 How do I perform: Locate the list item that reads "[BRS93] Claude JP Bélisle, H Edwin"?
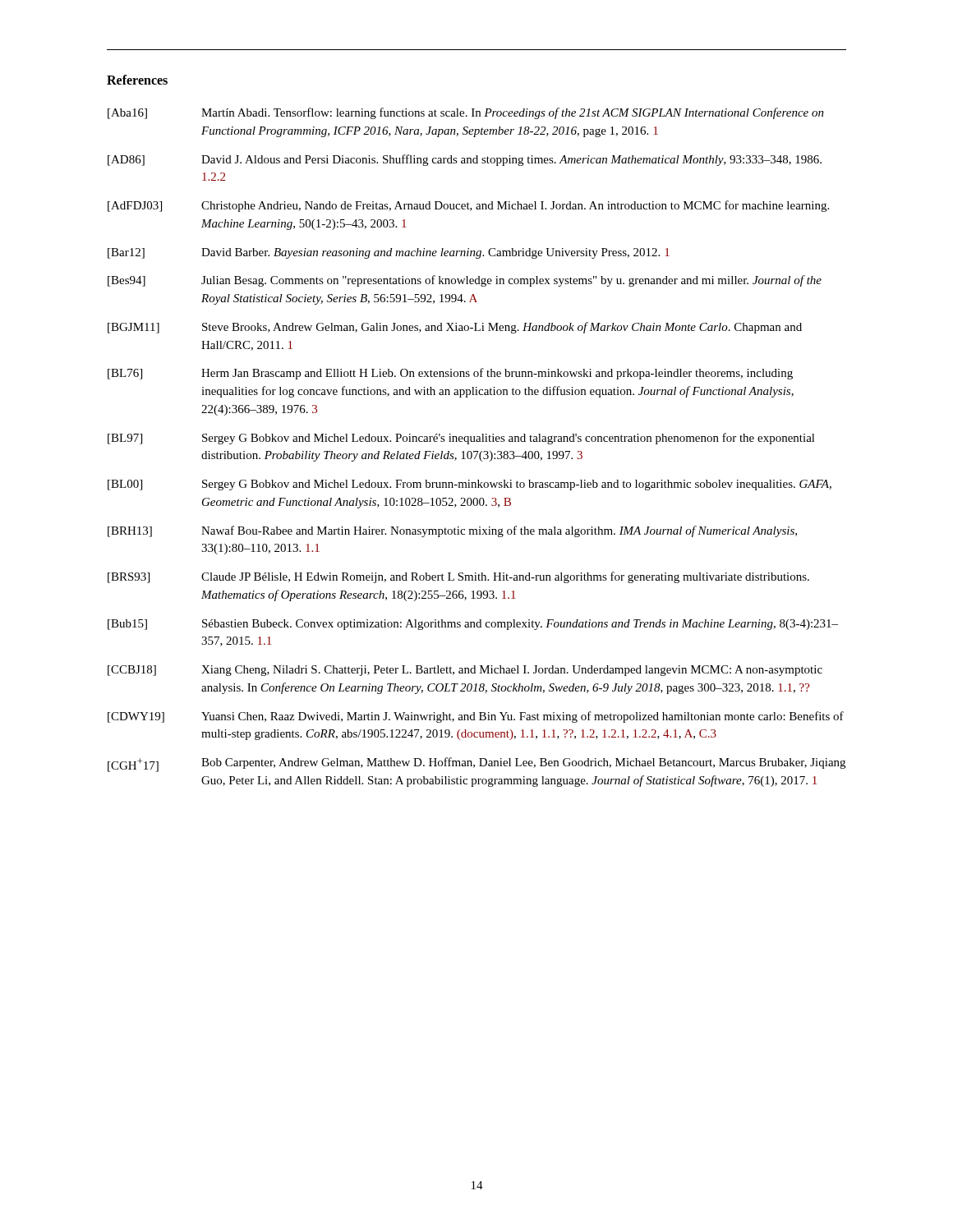click(x=476, y=586)
